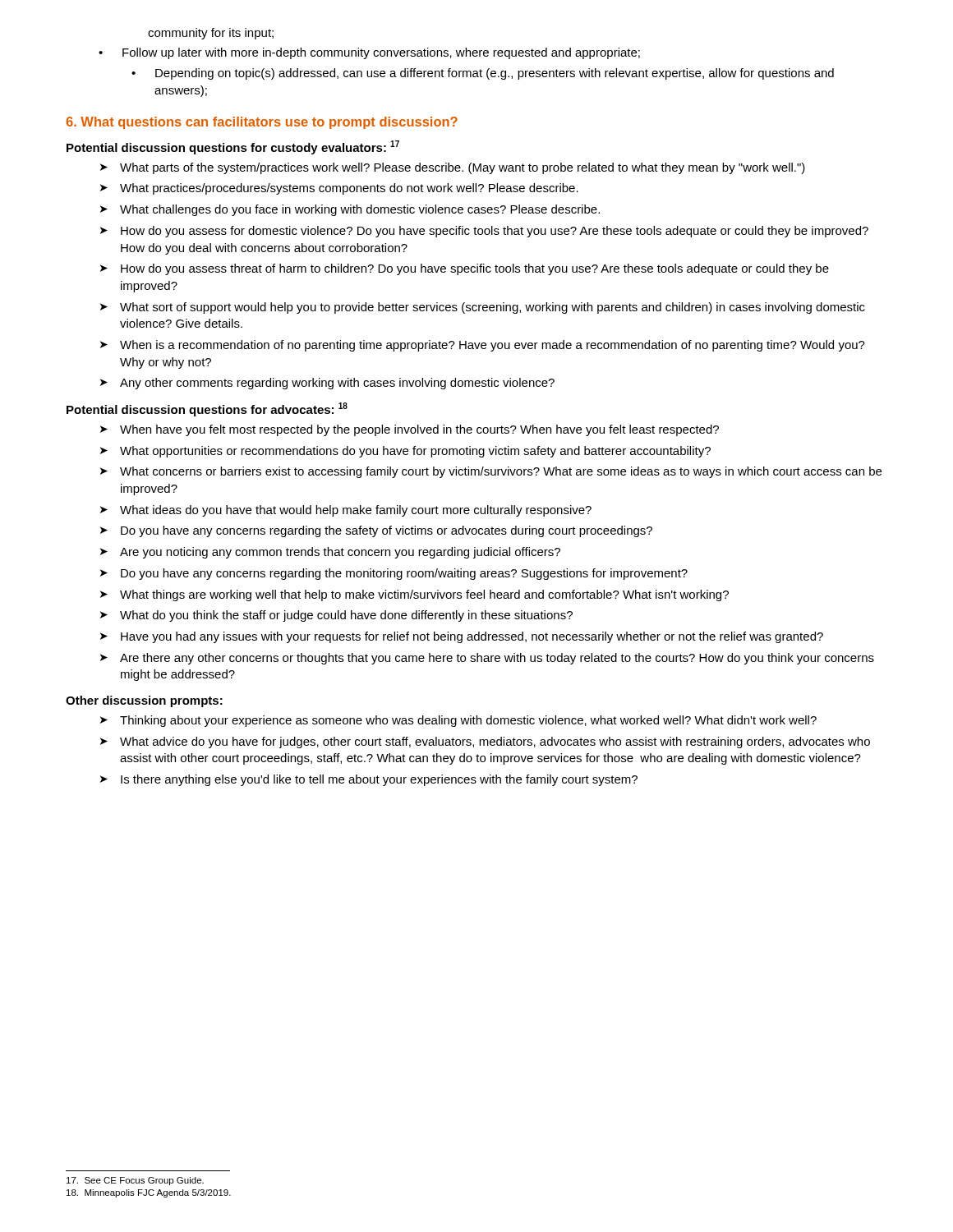This screenshot has height=1232, width=953.
Task: Locate the text with the text "Other discussion prompts:"
Action: click(144, 700)
